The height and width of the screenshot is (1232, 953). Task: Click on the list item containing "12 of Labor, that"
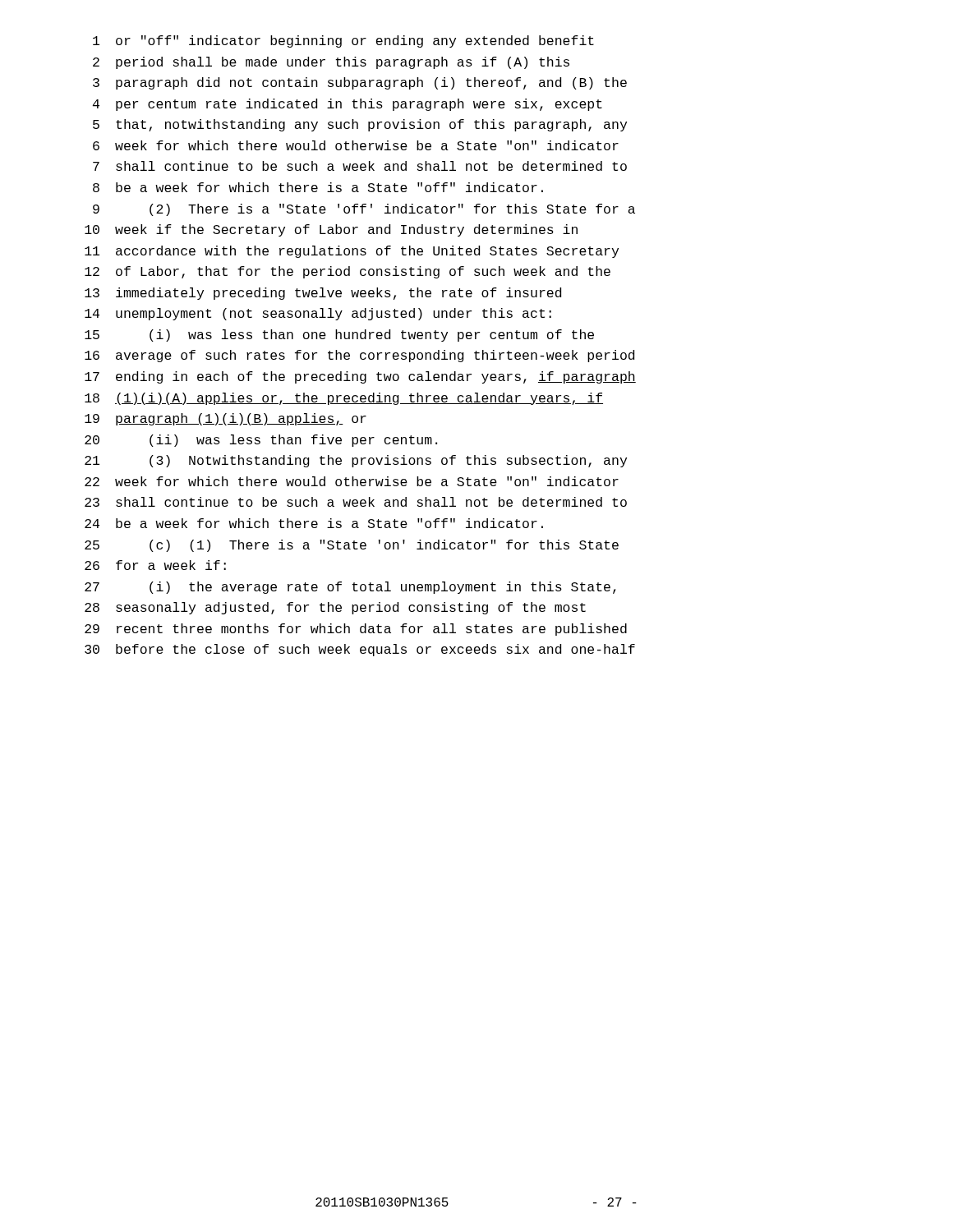(339, 273)
